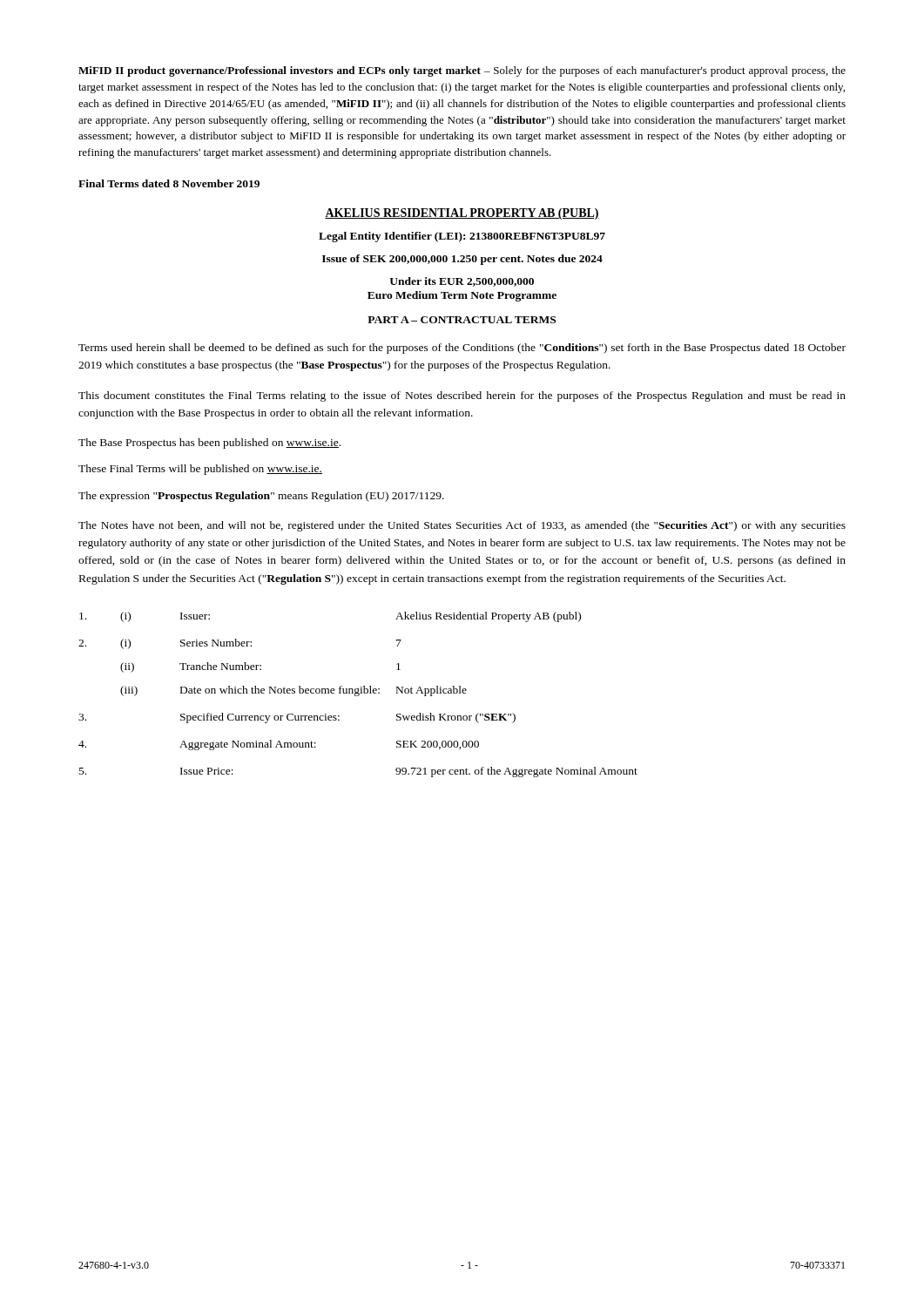Click on the block starting "This document constitutes the Final"
The image size is (924, 1307).
tap(462, 404)
